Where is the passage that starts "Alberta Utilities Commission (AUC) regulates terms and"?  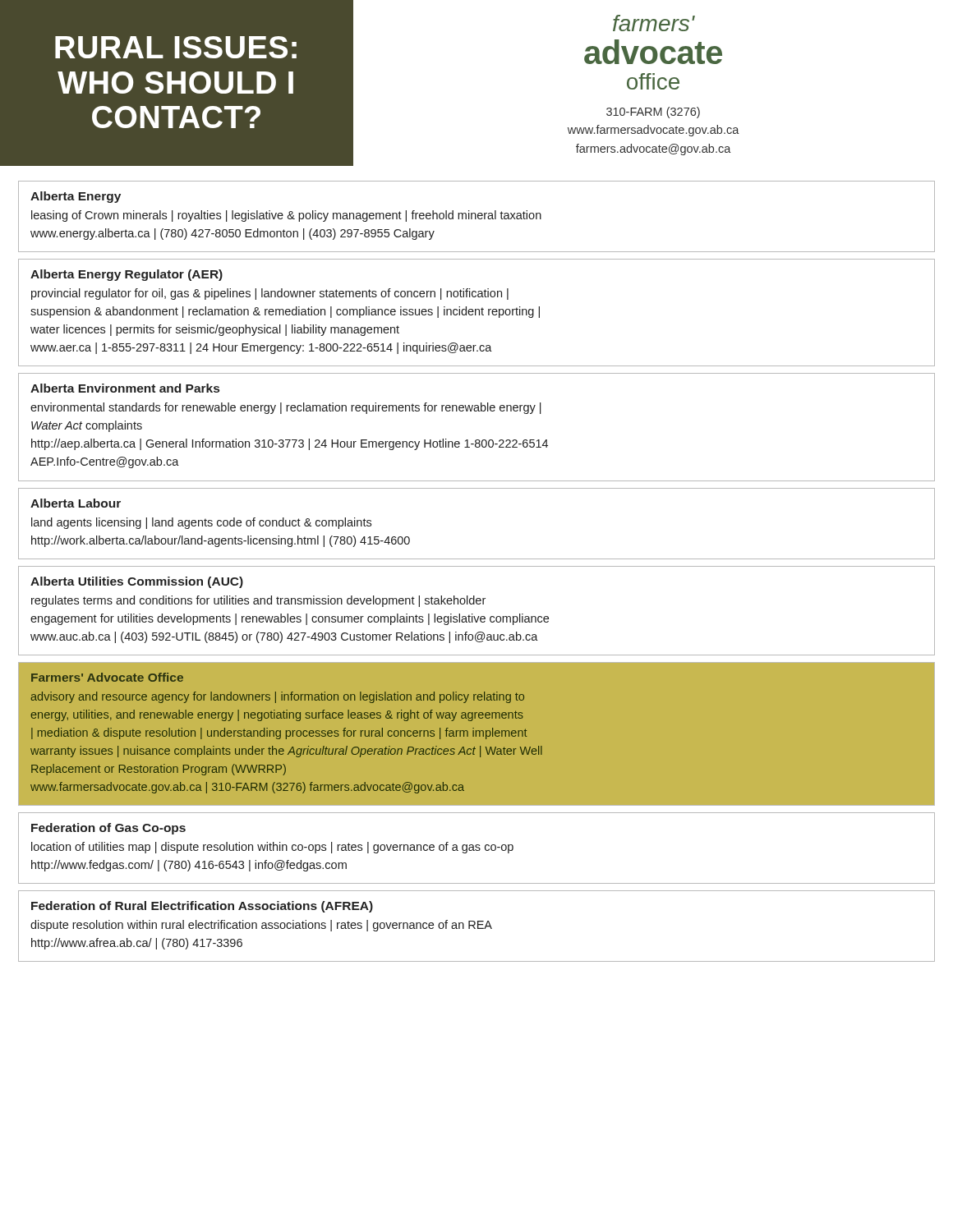point(476,610)
